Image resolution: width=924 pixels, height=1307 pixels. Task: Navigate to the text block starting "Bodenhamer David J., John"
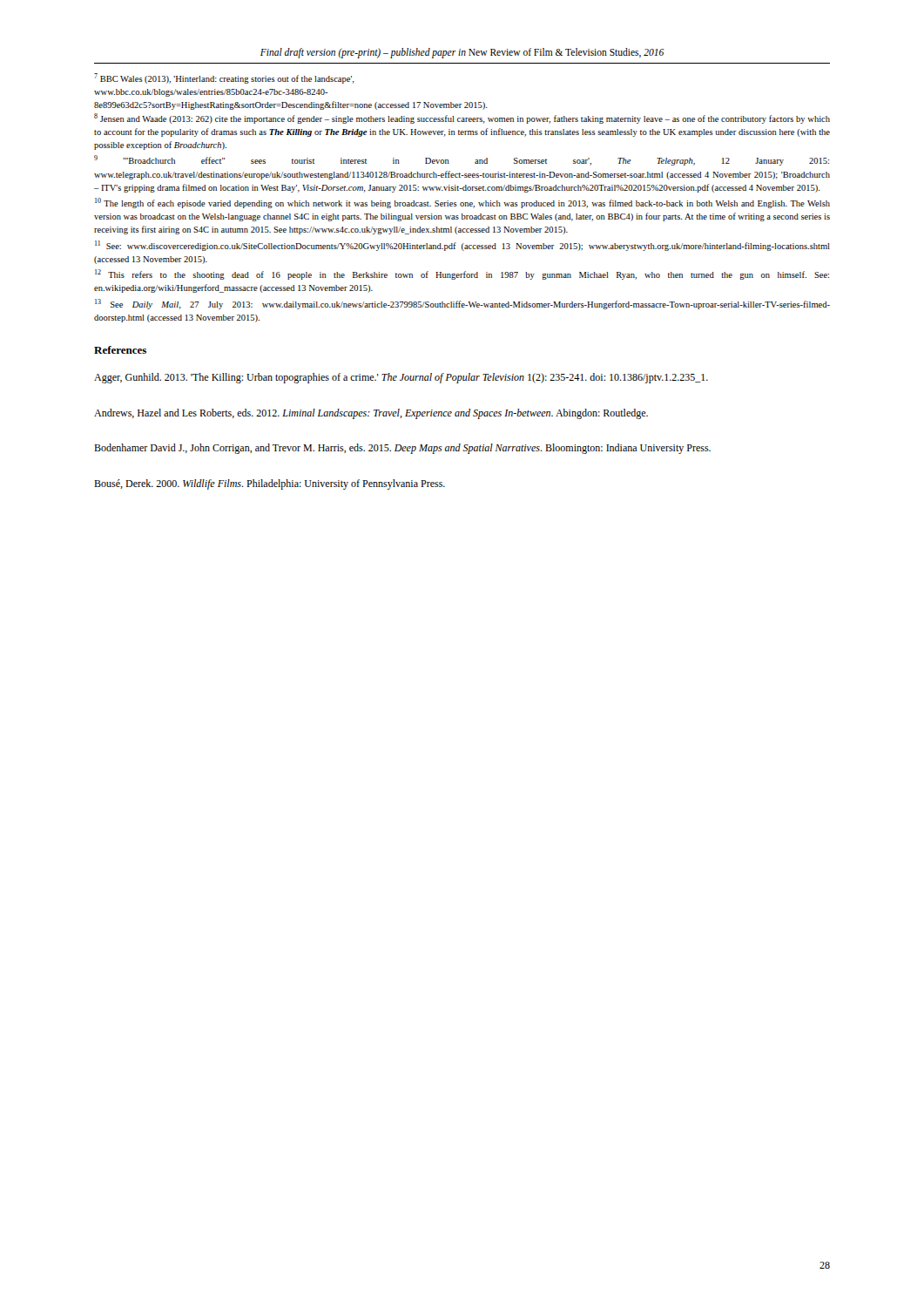point(403,448)
